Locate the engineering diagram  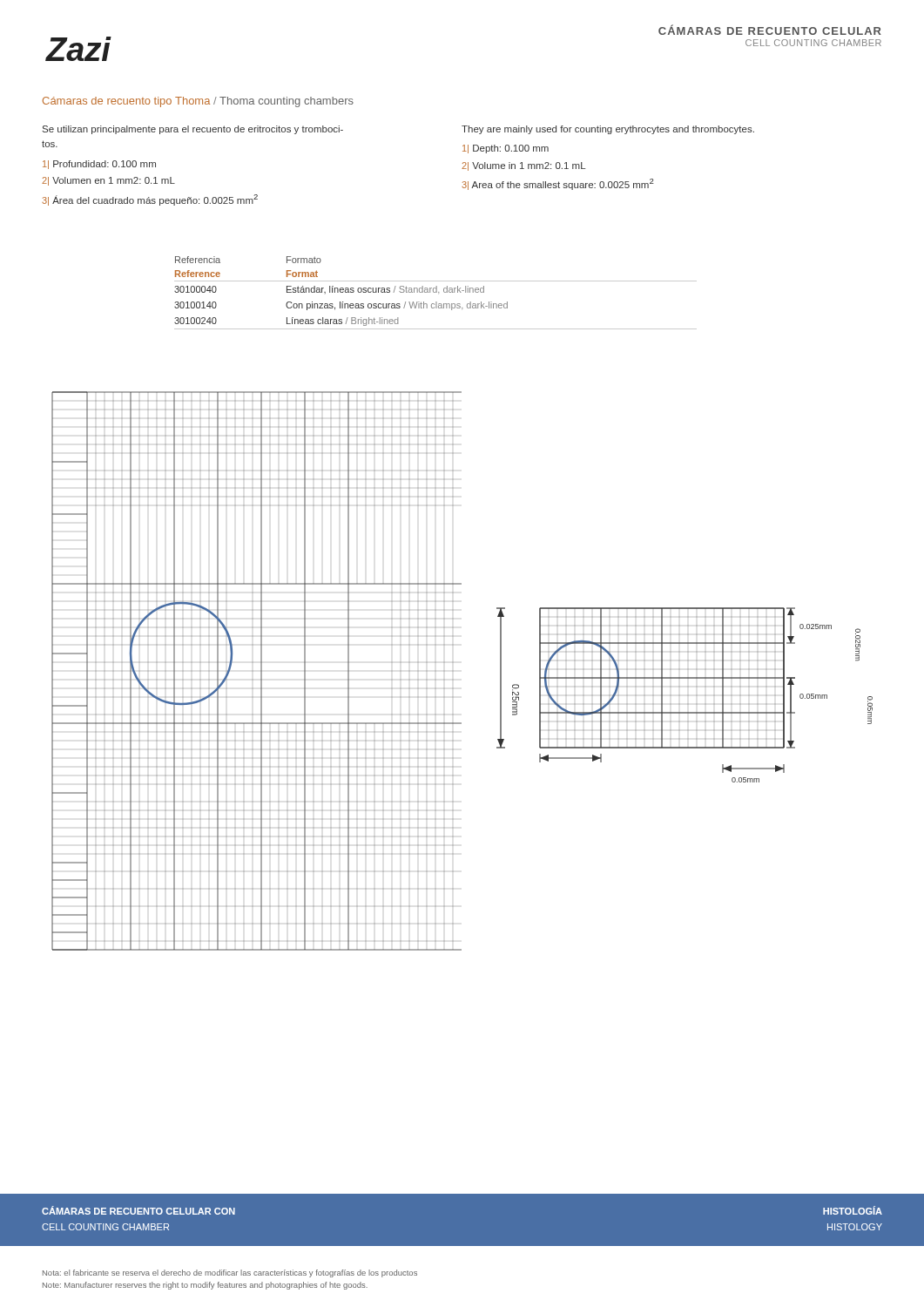(x=453, y=680)
